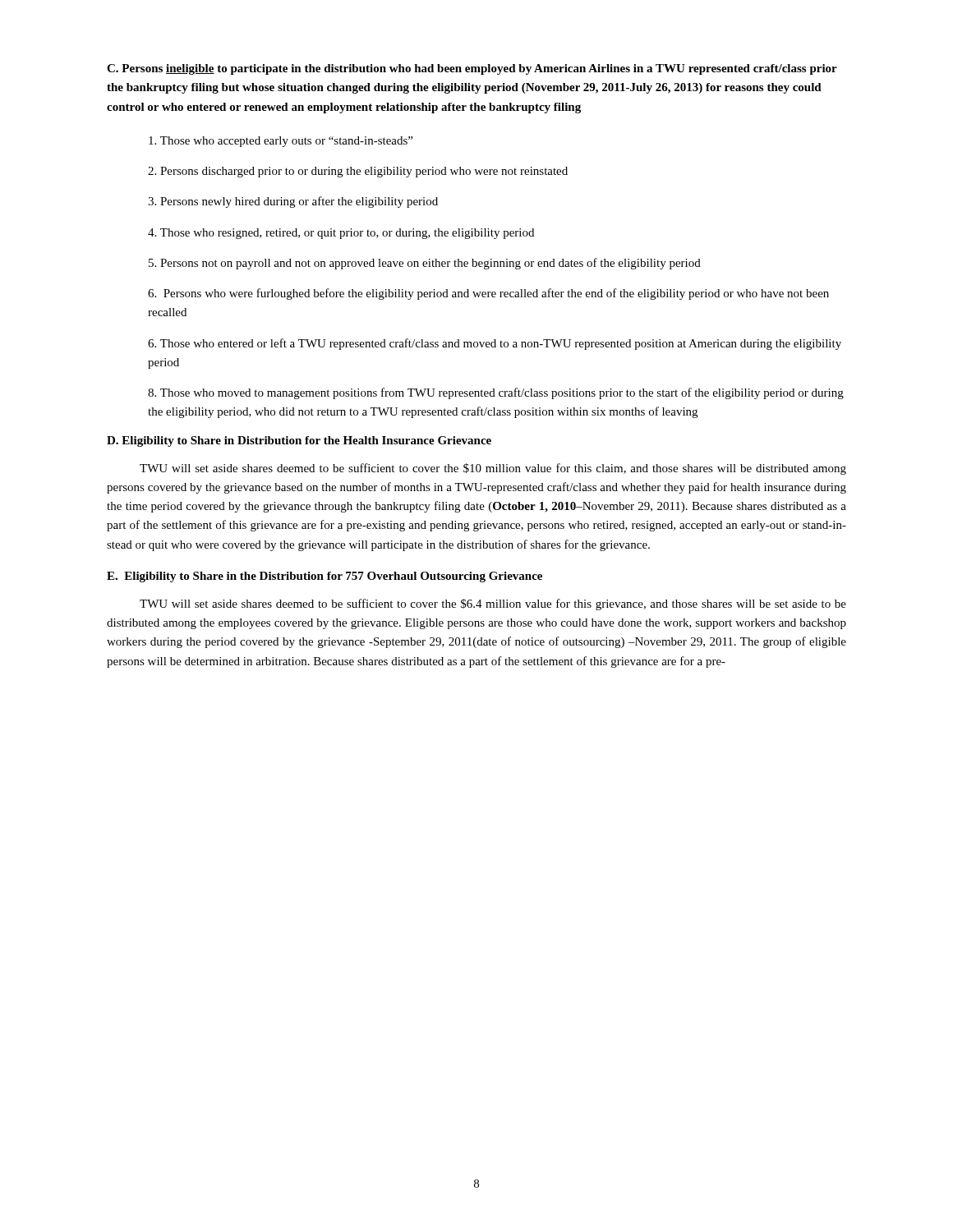The height and width of the screenshot is (1232, 953).
Task: Point to the block beginning "5. Persons not on payroll and"
Action: [x=424, y=263]
